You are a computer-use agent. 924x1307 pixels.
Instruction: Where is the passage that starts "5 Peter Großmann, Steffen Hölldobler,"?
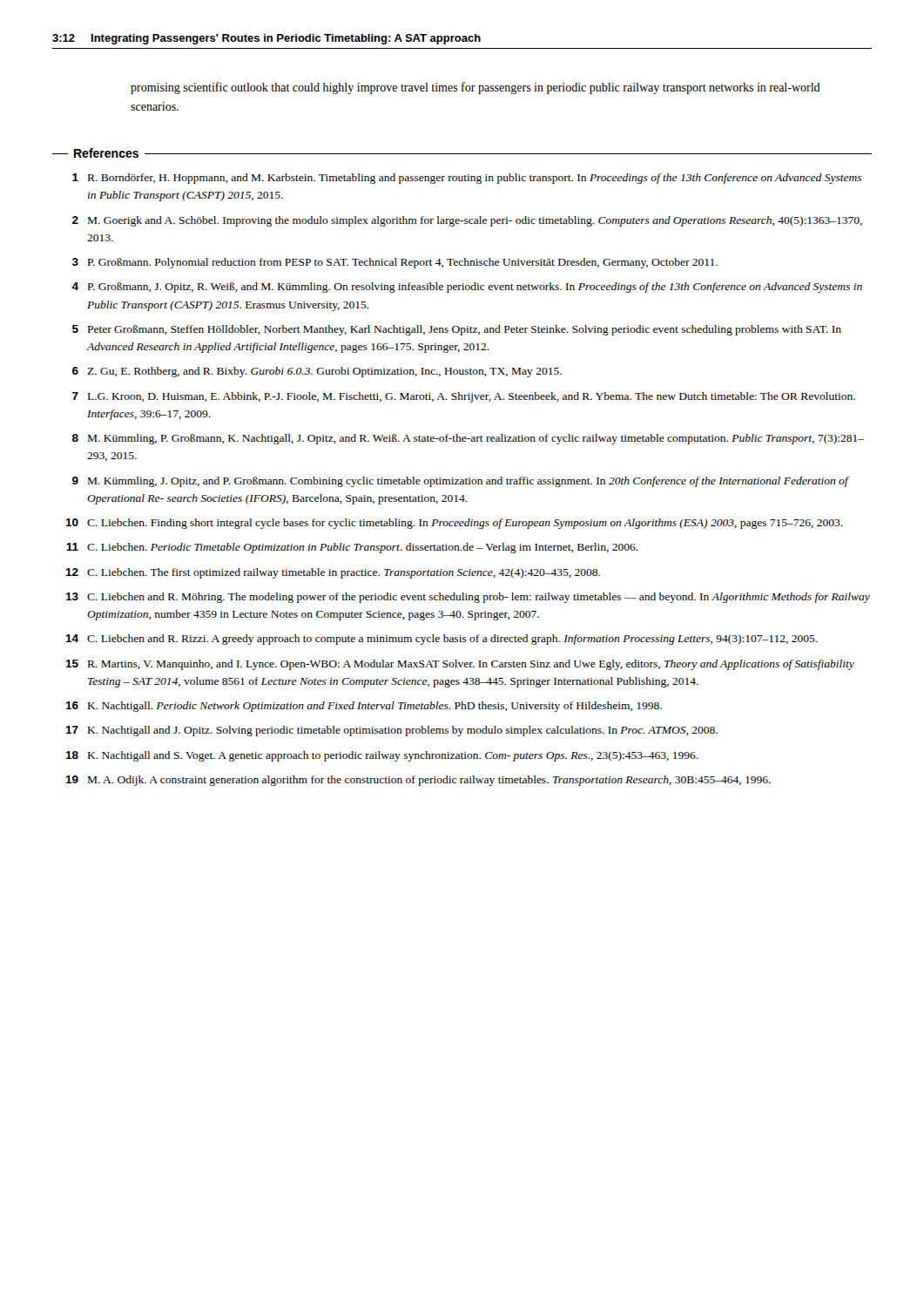tap(462, 338)
